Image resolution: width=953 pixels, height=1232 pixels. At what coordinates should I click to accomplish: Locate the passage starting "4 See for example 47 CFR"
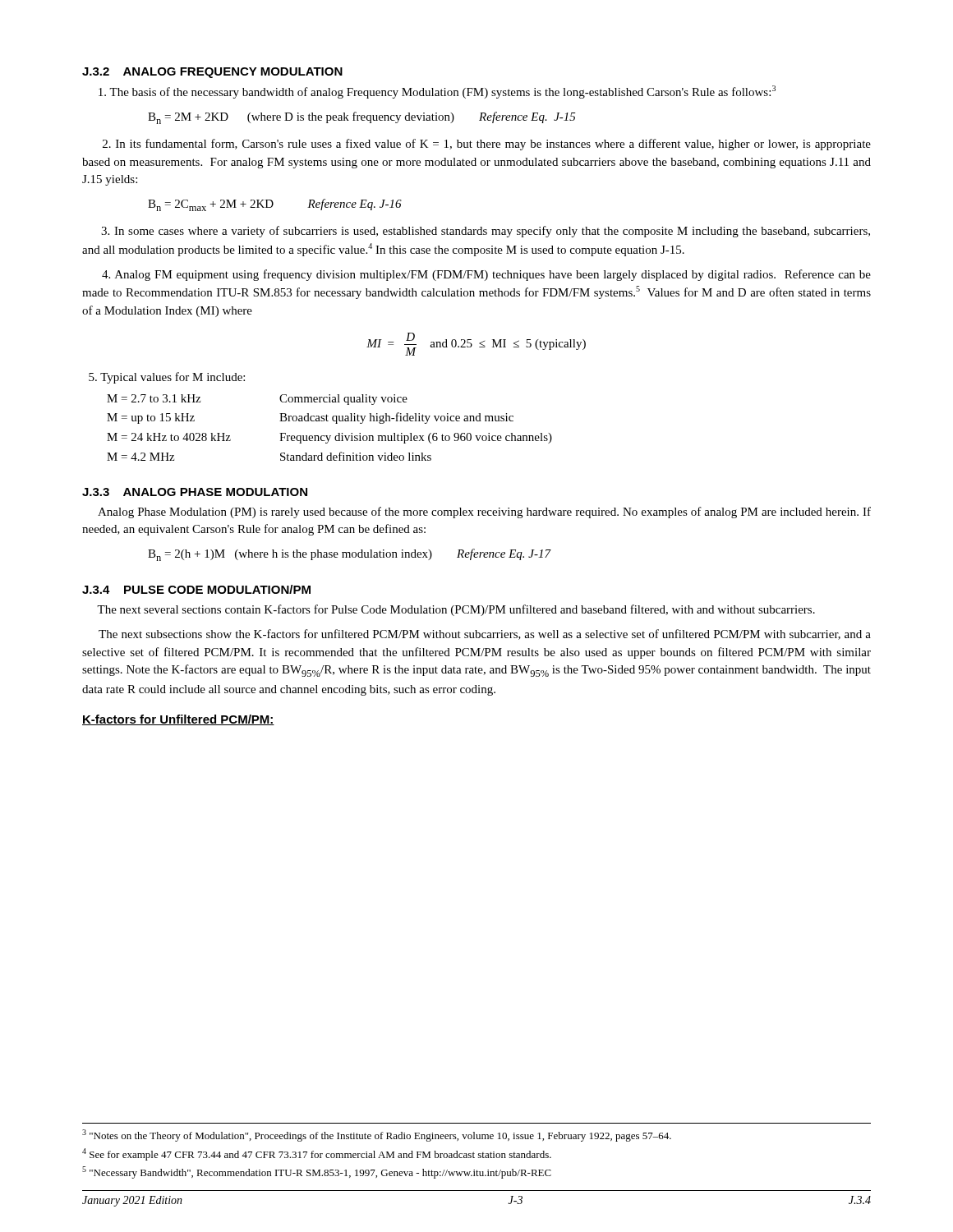click(317, 1154)
